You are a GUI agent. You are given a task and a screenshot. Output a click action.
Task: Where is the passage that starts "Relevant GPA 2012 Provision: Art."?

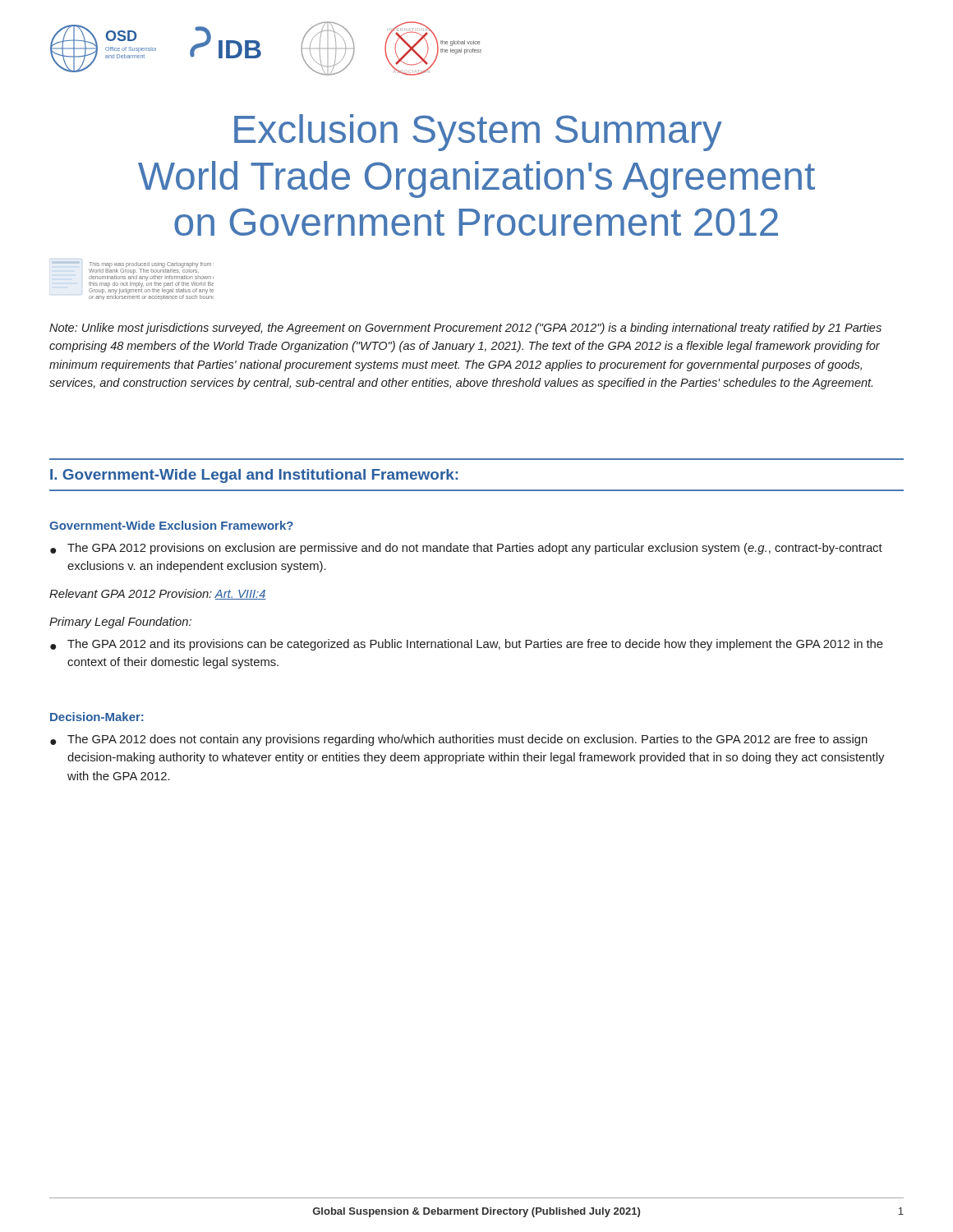(x=158, y=594)
